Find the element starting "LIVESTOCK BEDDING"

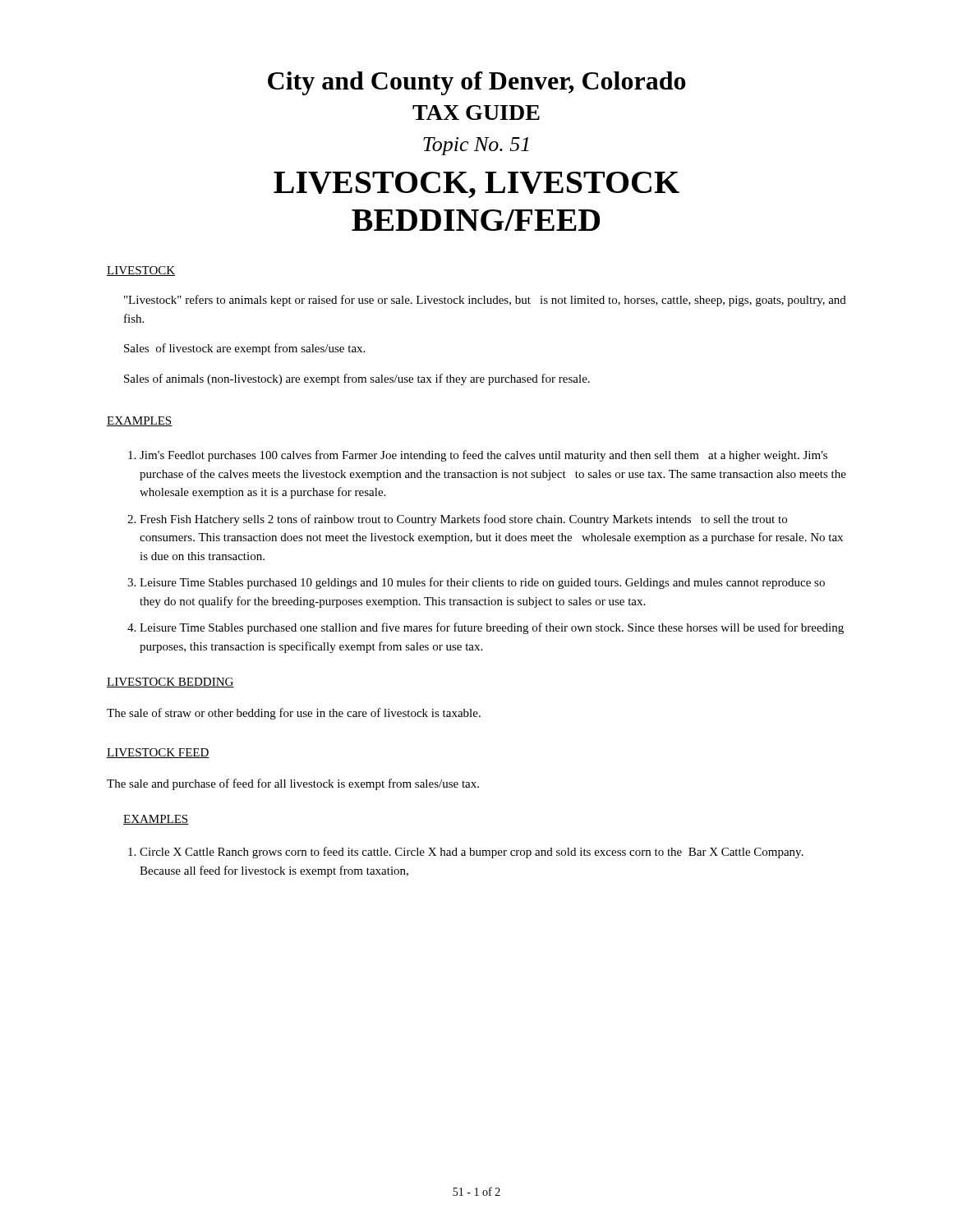170,682
